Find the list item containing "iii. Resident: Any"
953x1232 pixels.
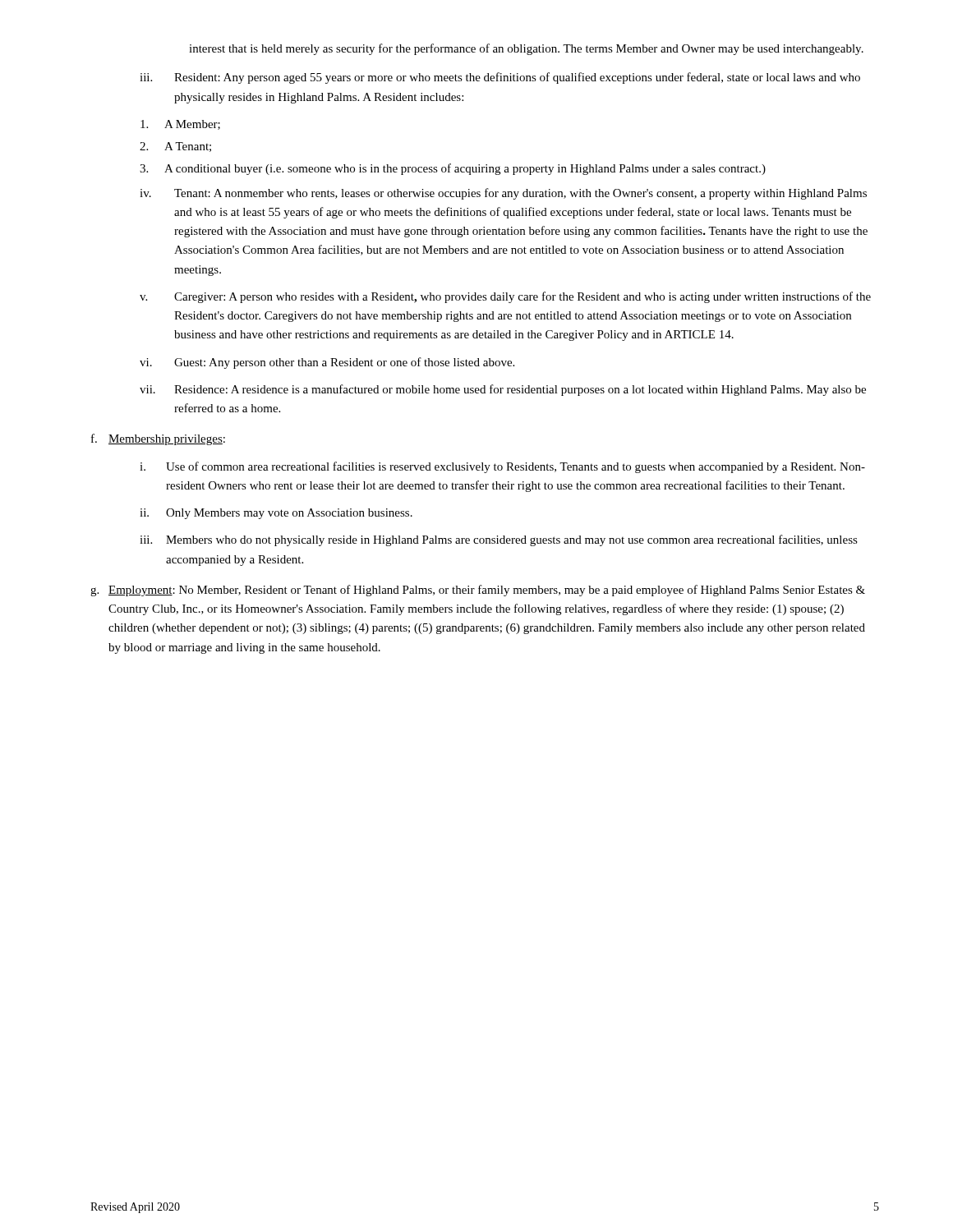pos(509,87)
